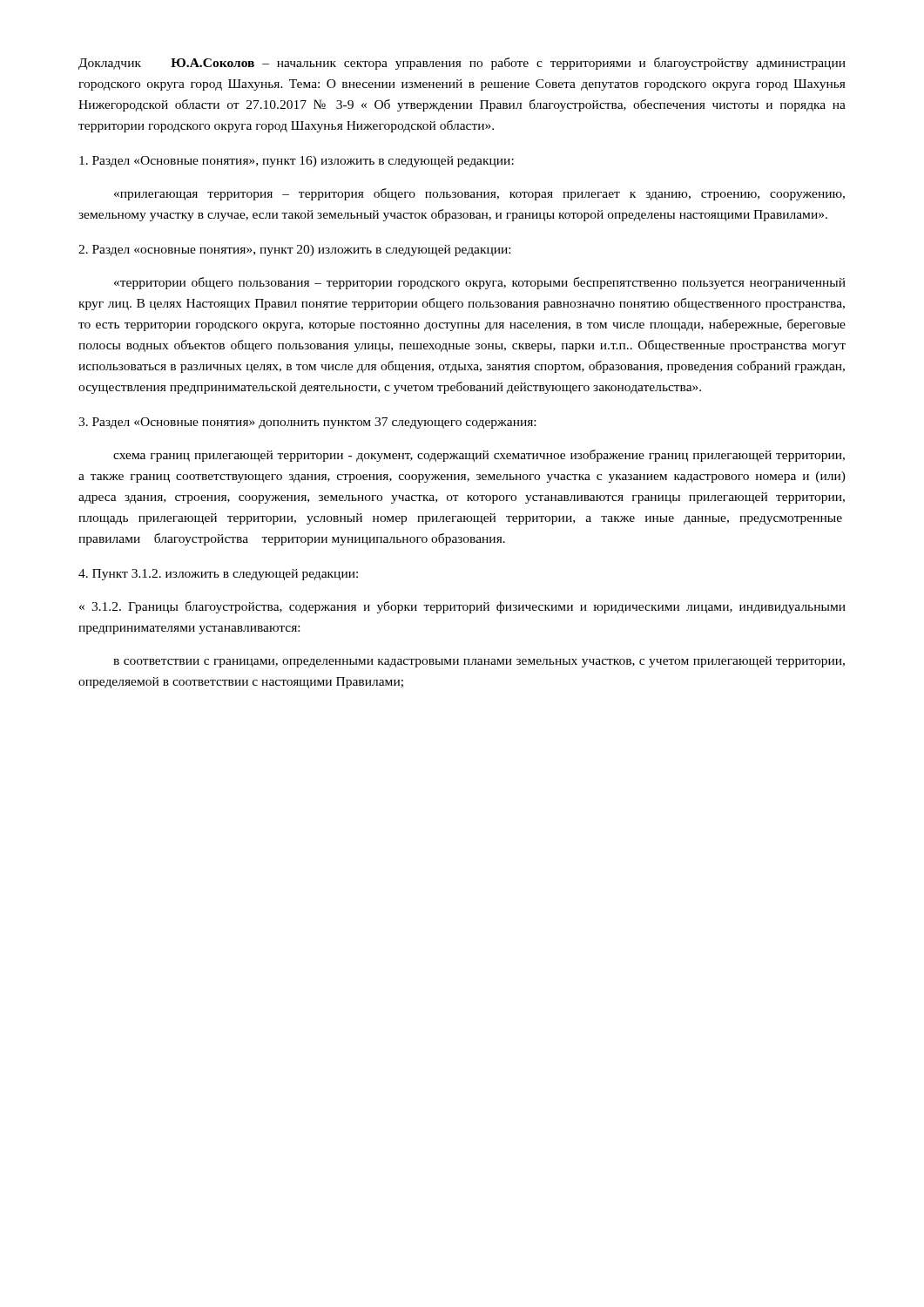Select the element starting "«прилегающая территория – территория"

462,204
